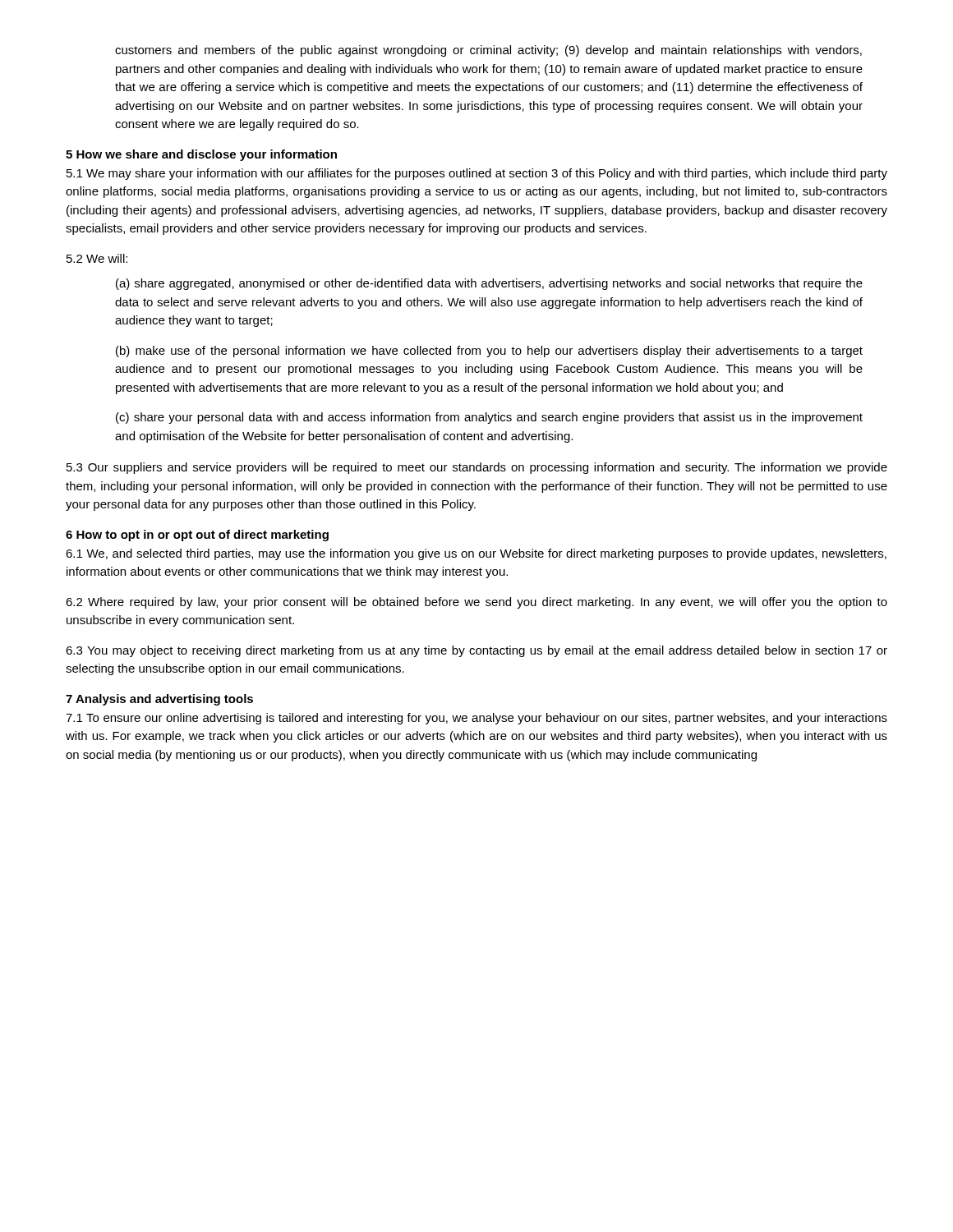Navigate to the text block starting "6 How to opt in or"
This screenshot has height=1232, width=953.
tap(198, 534)
